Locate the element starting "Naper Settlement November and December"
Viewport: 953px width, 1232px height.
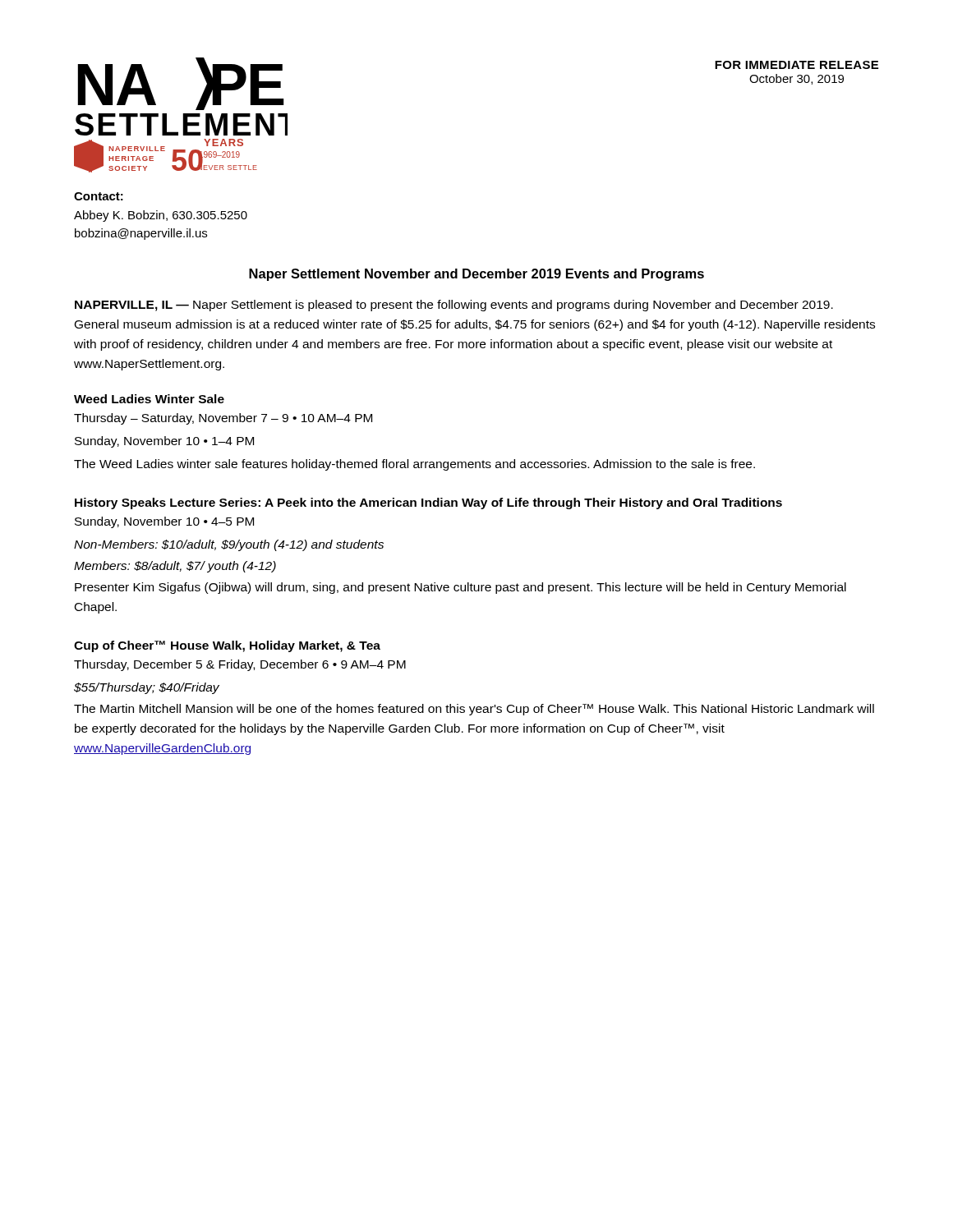(x=476, y=273)
